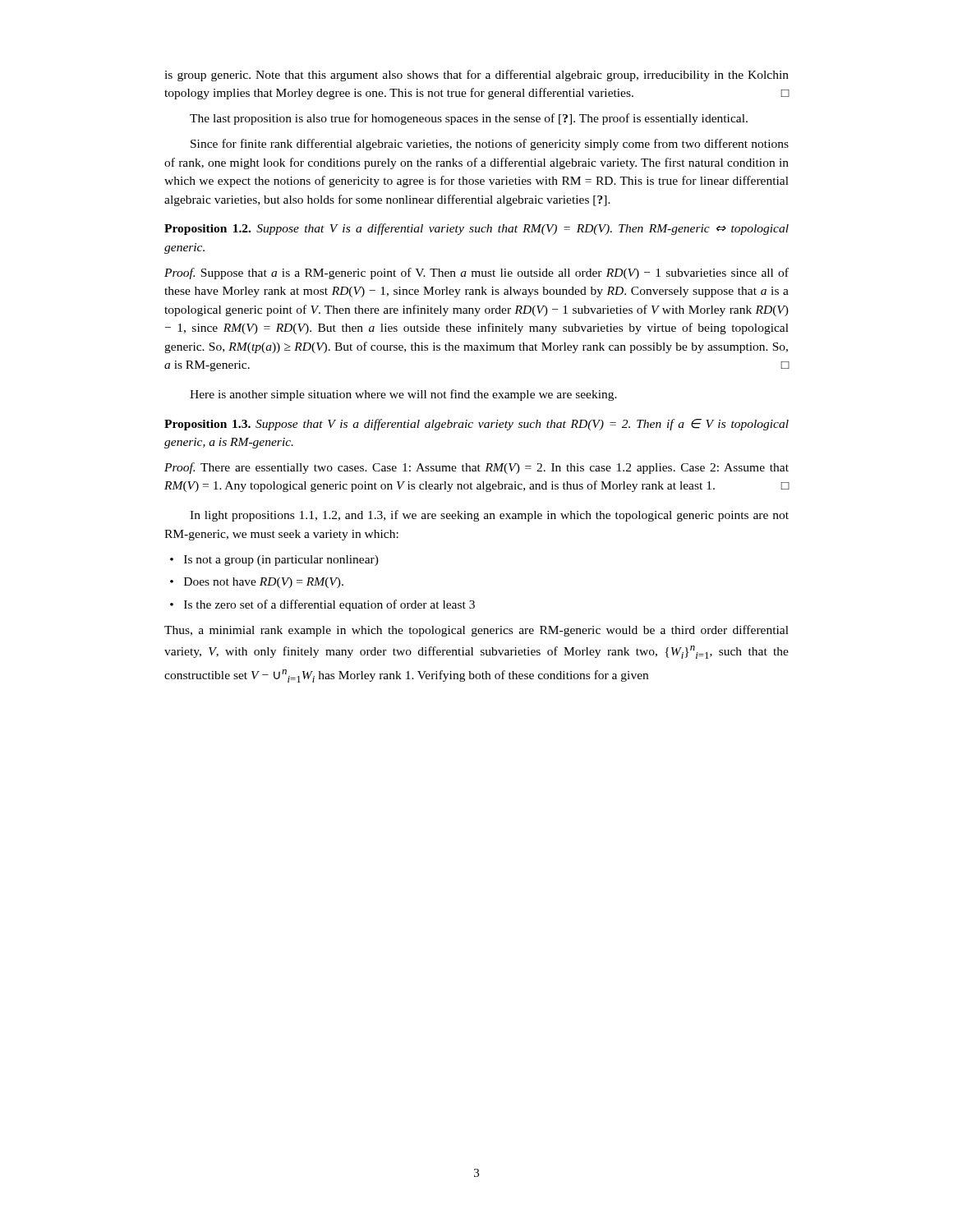
Task: Select the text block containing "In light propositions 1.1, 1.2, and 1.3, if"
Action: 476,525
